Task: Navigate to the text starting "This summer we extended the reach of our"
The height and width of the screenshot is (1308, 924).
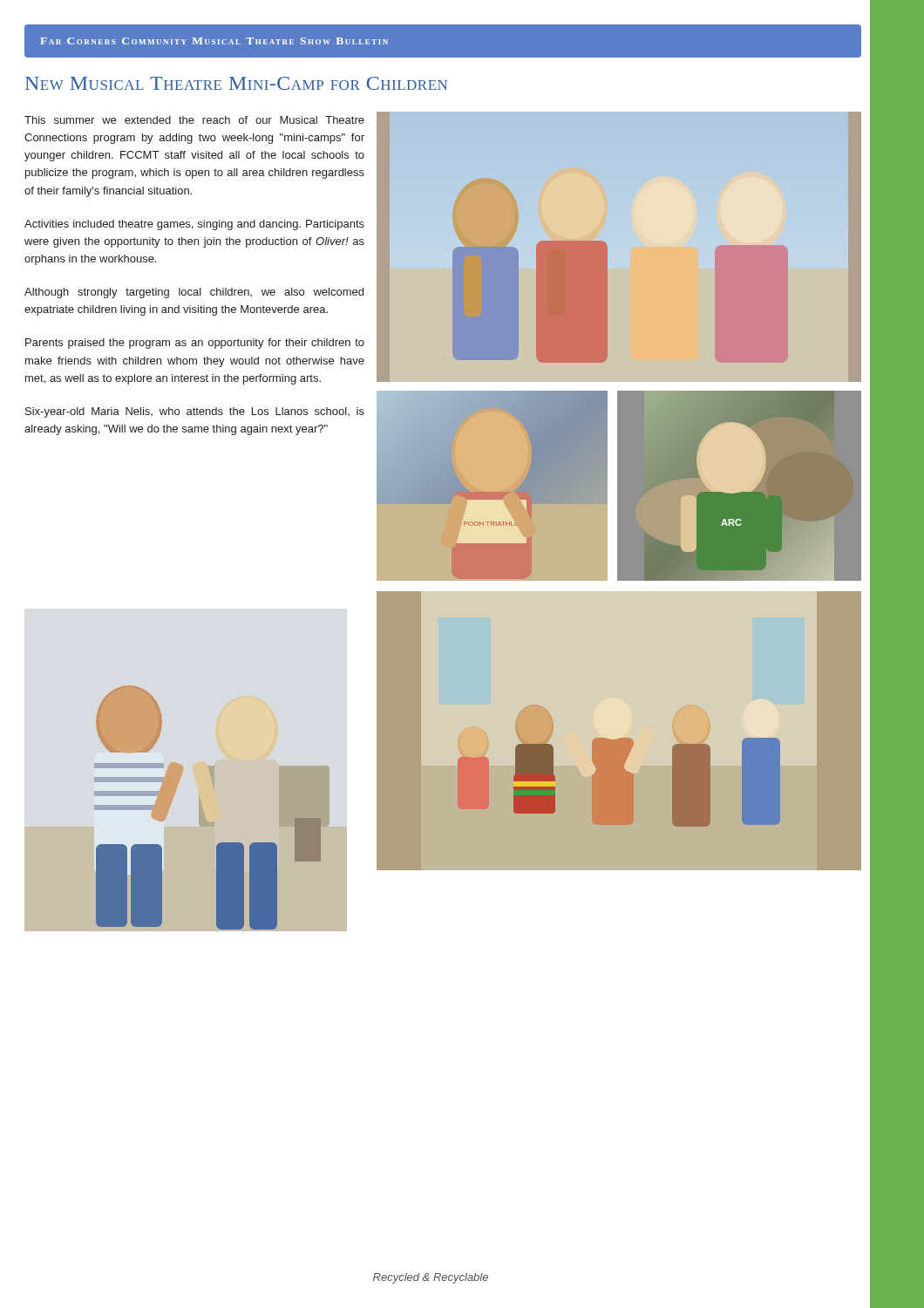Action: 194,156
